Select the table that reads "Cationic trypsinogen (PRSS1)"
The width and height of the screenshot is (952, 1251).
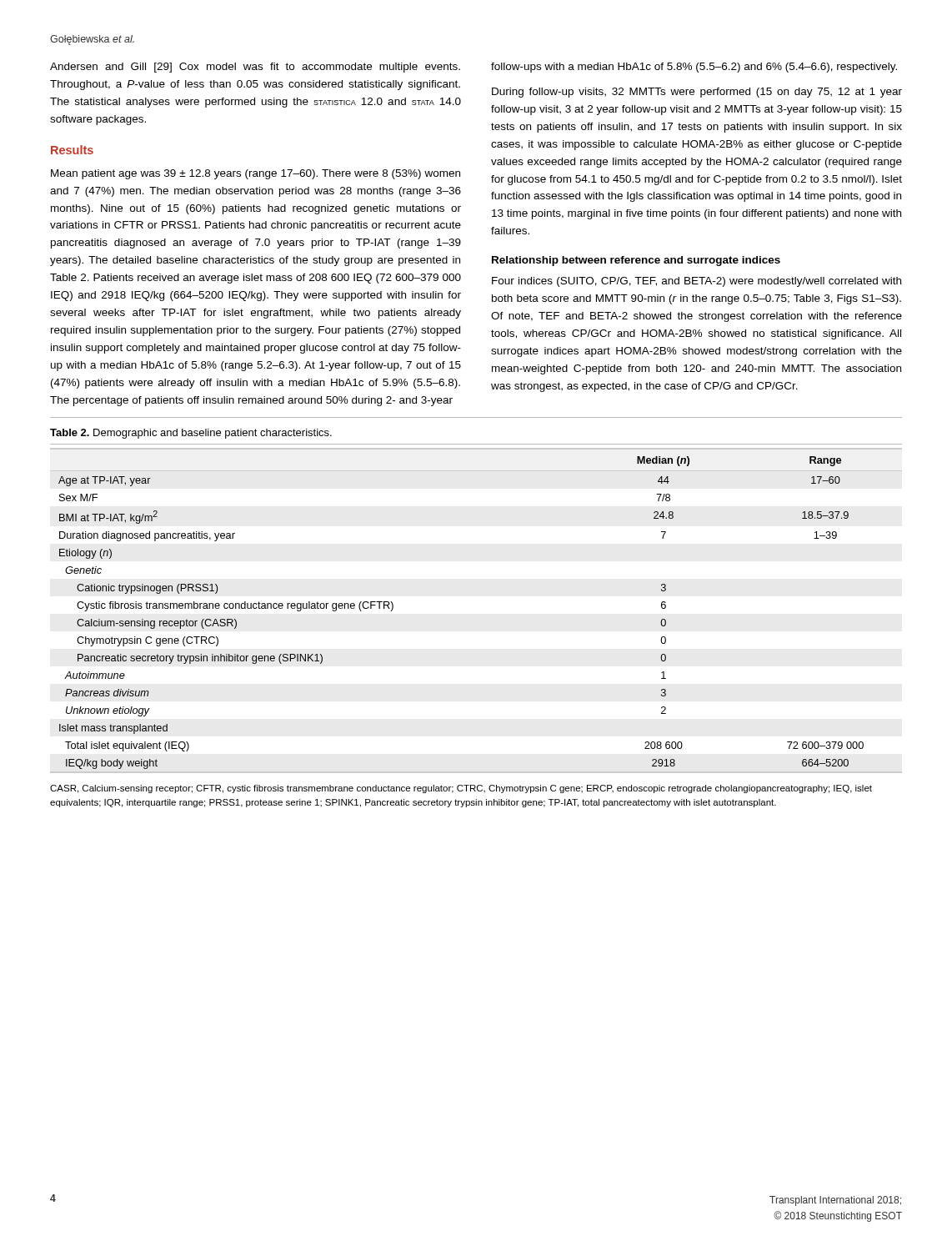coord(476,610)
